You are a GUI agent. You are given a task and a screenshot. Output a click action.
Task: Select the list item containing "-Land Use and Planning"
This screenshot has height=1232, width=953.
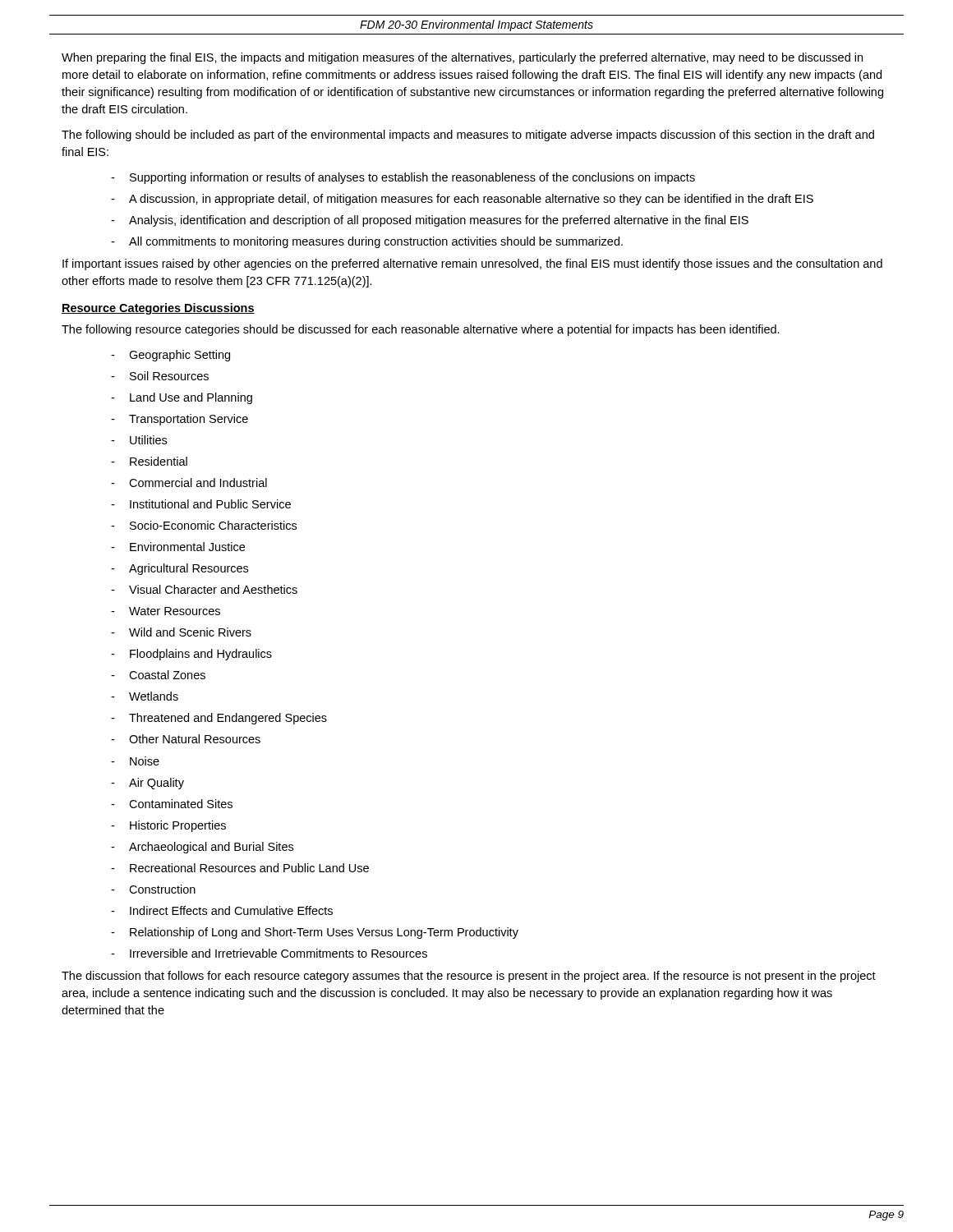[x=182, y=398]
